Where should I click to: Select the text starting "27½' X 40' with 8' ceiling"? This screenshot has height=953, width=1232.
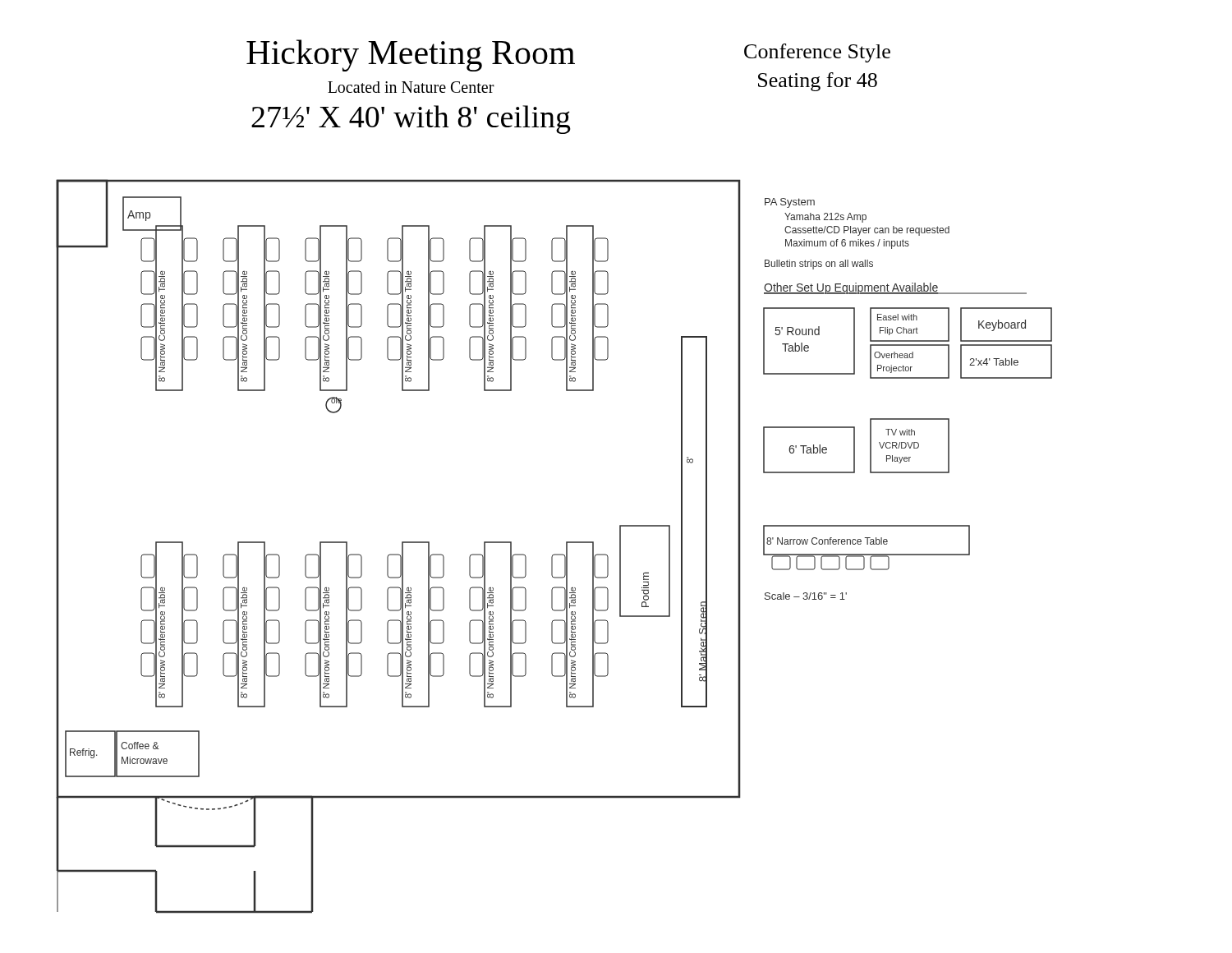411,117
